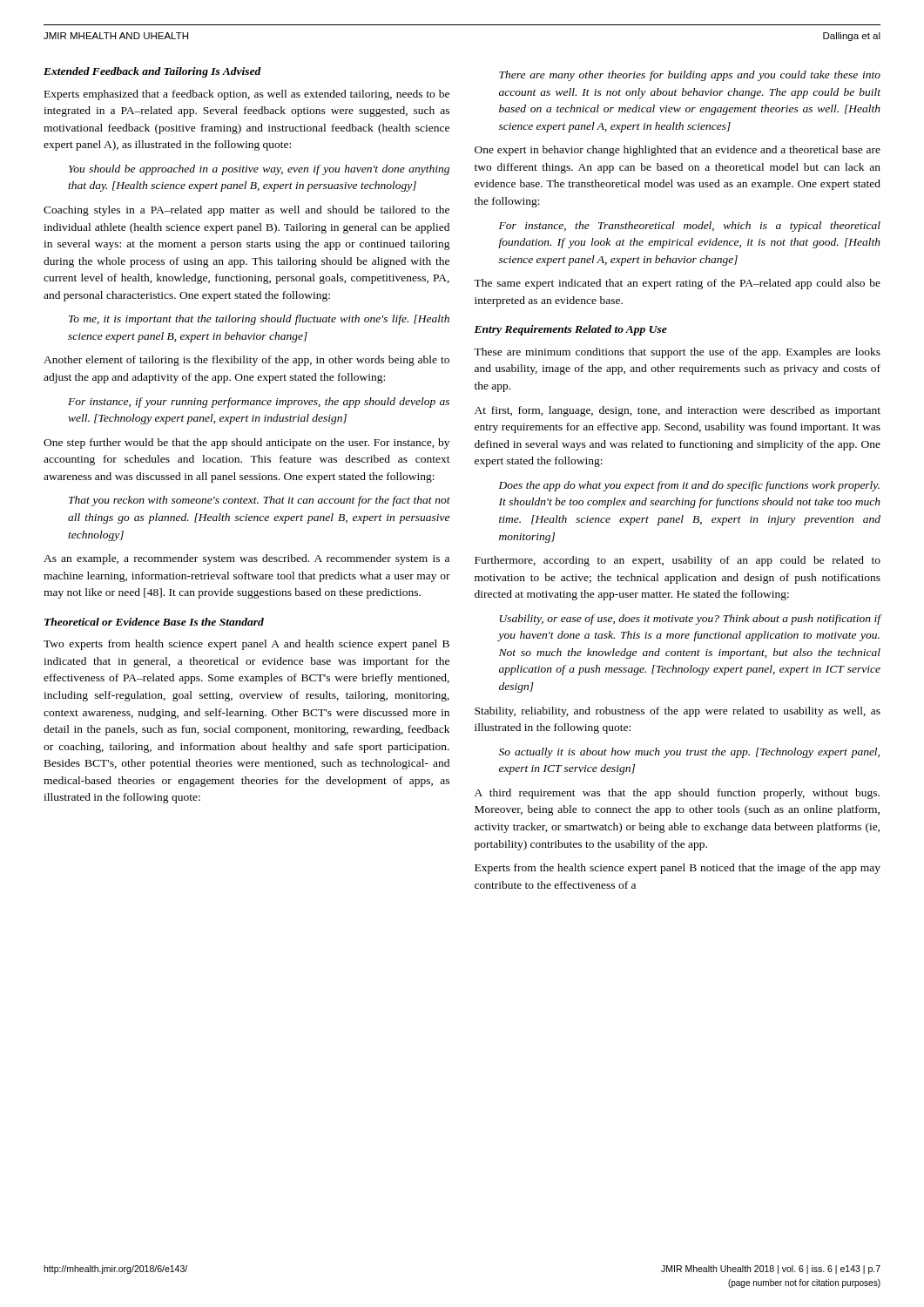Screen dimensions: 1307x924
Task: Locate the text block containing "Experts from the"
Action: (677, 876)
